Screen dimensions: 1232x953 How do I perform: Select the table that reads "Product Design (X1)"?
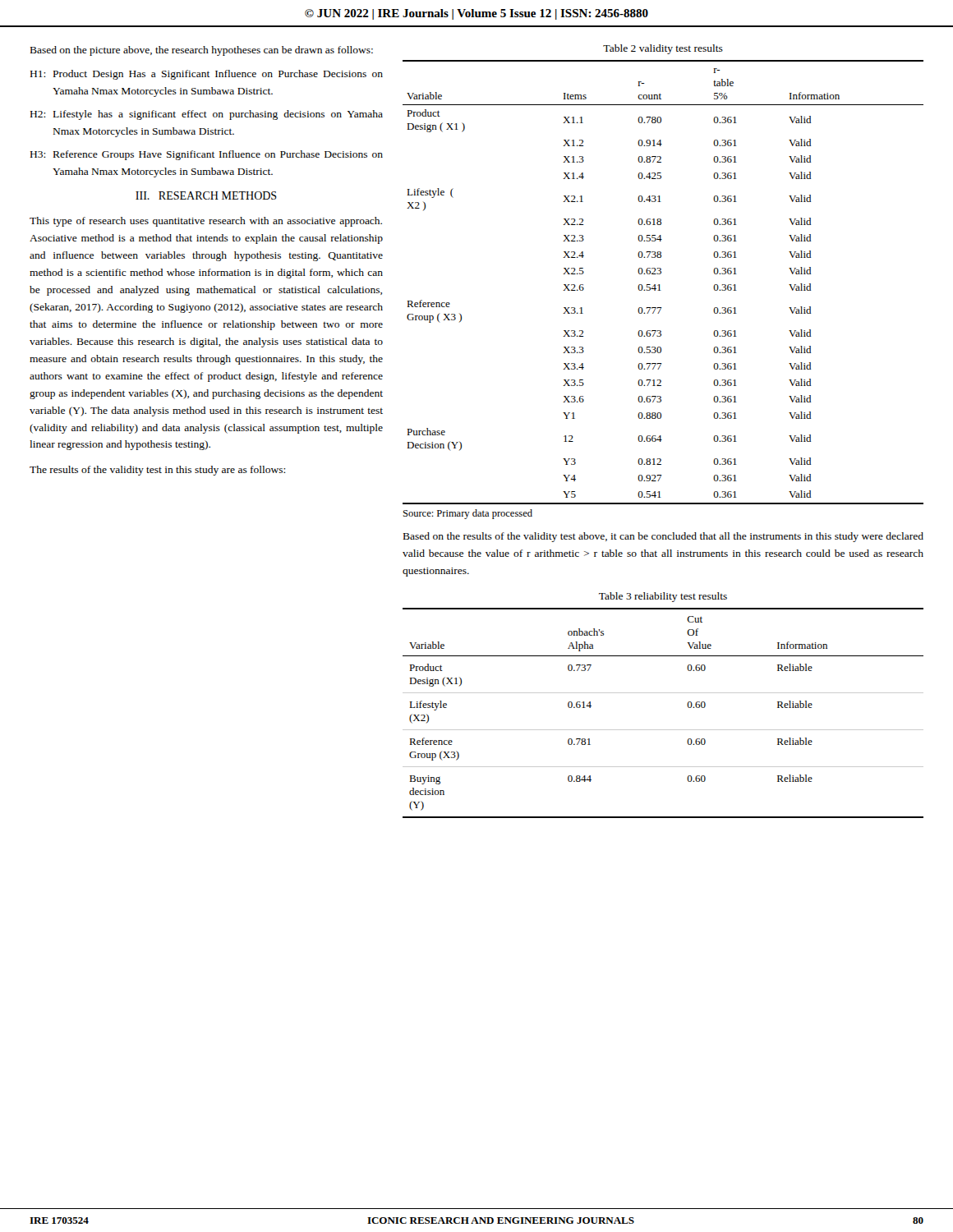663,713
